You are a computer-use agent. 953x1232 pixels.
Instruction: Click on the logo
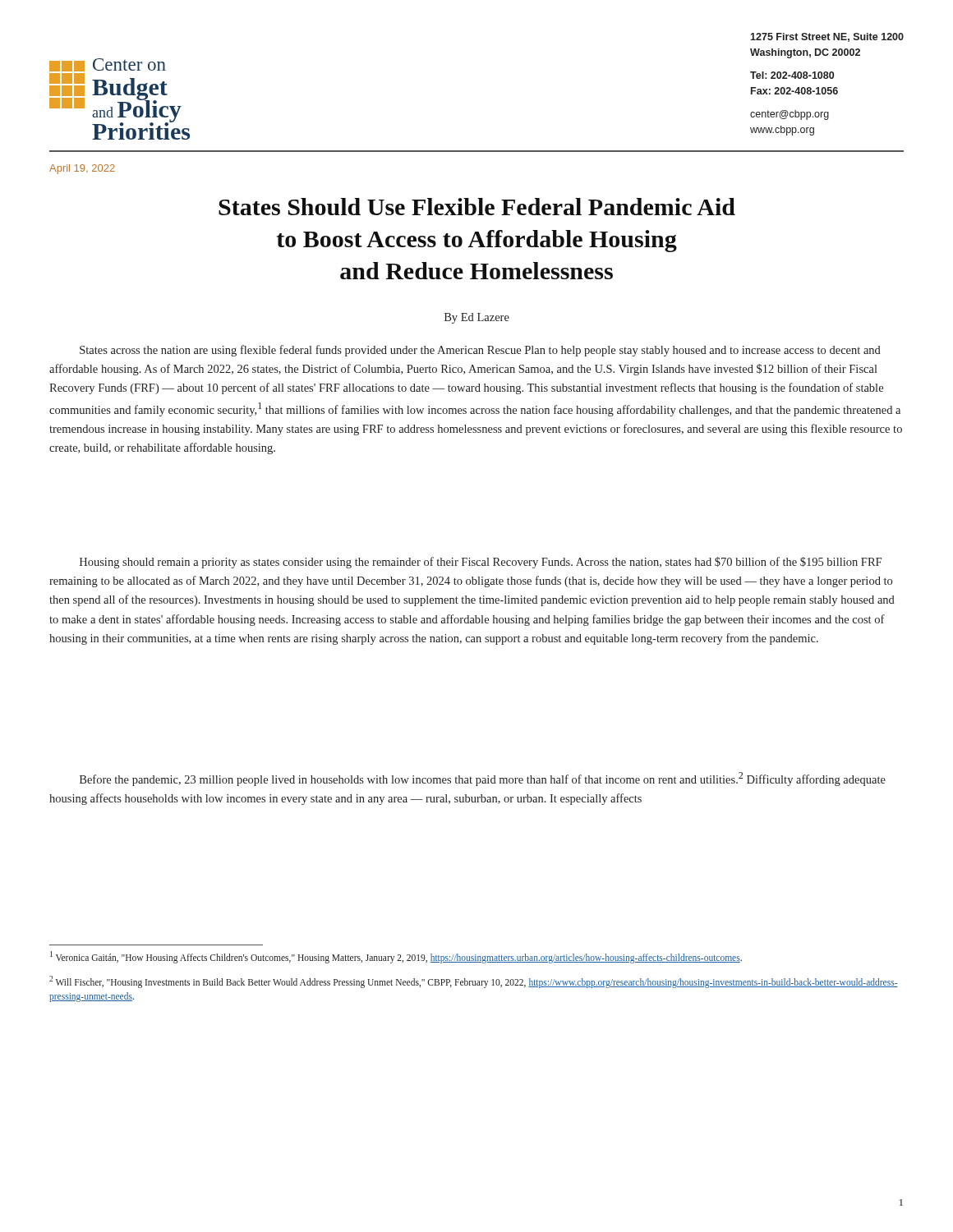(x=164, y=85)
